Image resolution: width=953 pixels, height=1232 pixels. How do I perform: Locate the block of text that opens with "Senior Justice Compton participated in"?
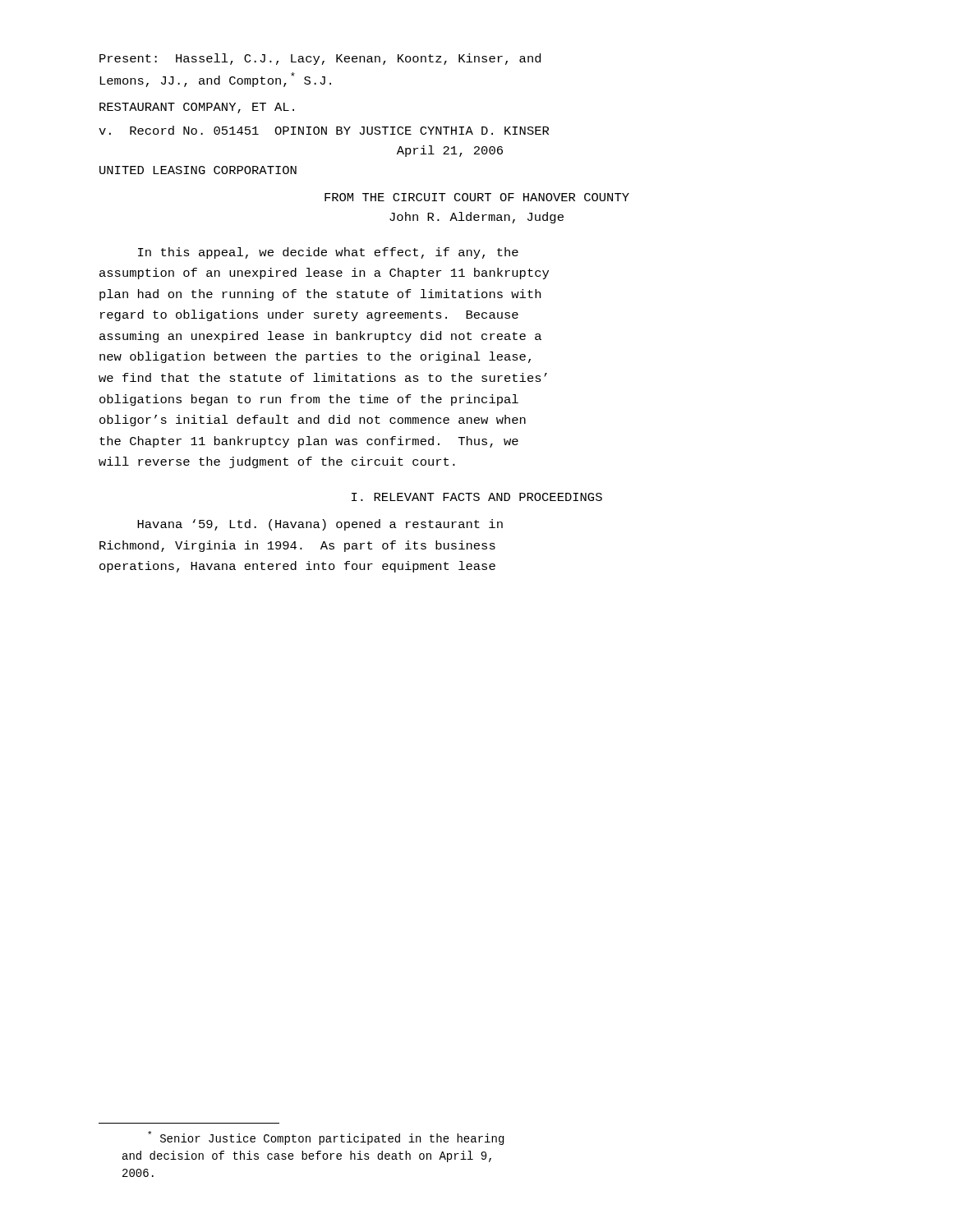pos(302,1155)
